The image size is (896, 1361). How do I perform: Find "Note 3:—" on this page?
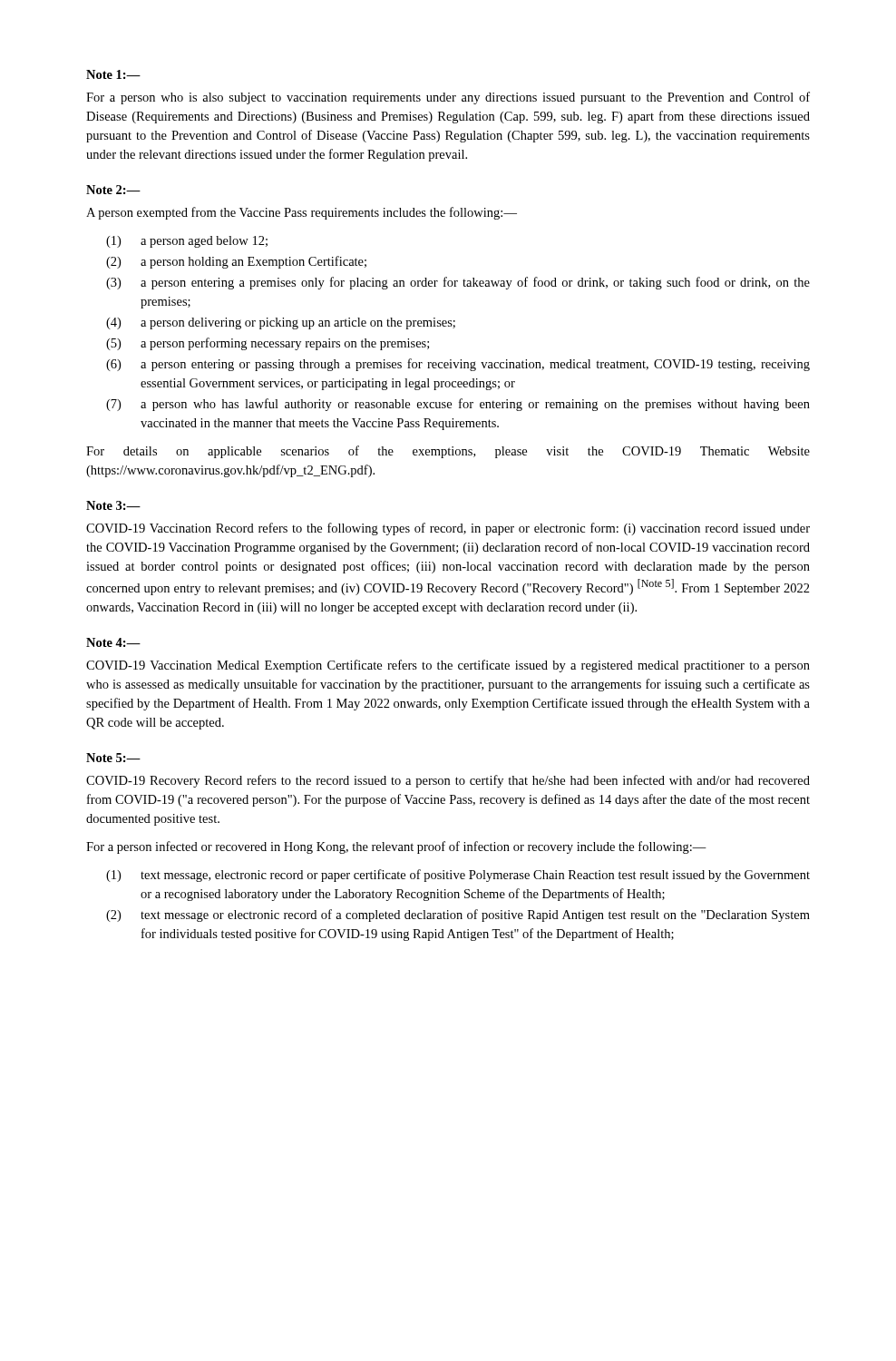pyautogui.click(x=113, y=506)
